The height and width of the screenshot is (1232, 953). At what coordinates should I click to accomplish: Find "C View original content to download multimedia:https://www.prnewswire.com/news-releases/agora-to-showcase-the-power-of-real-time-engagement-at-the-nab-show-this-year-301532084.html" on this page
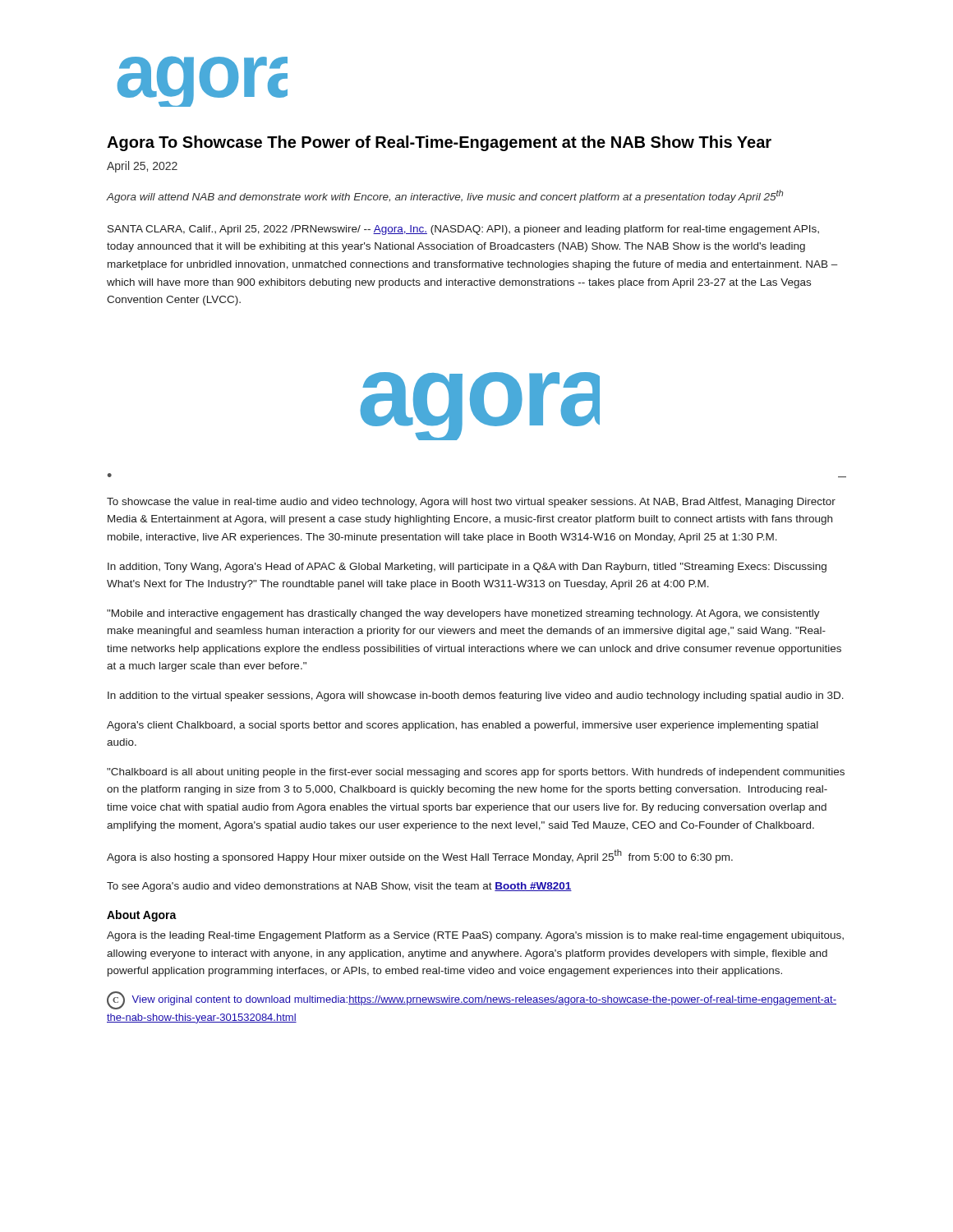[472, 1007]
